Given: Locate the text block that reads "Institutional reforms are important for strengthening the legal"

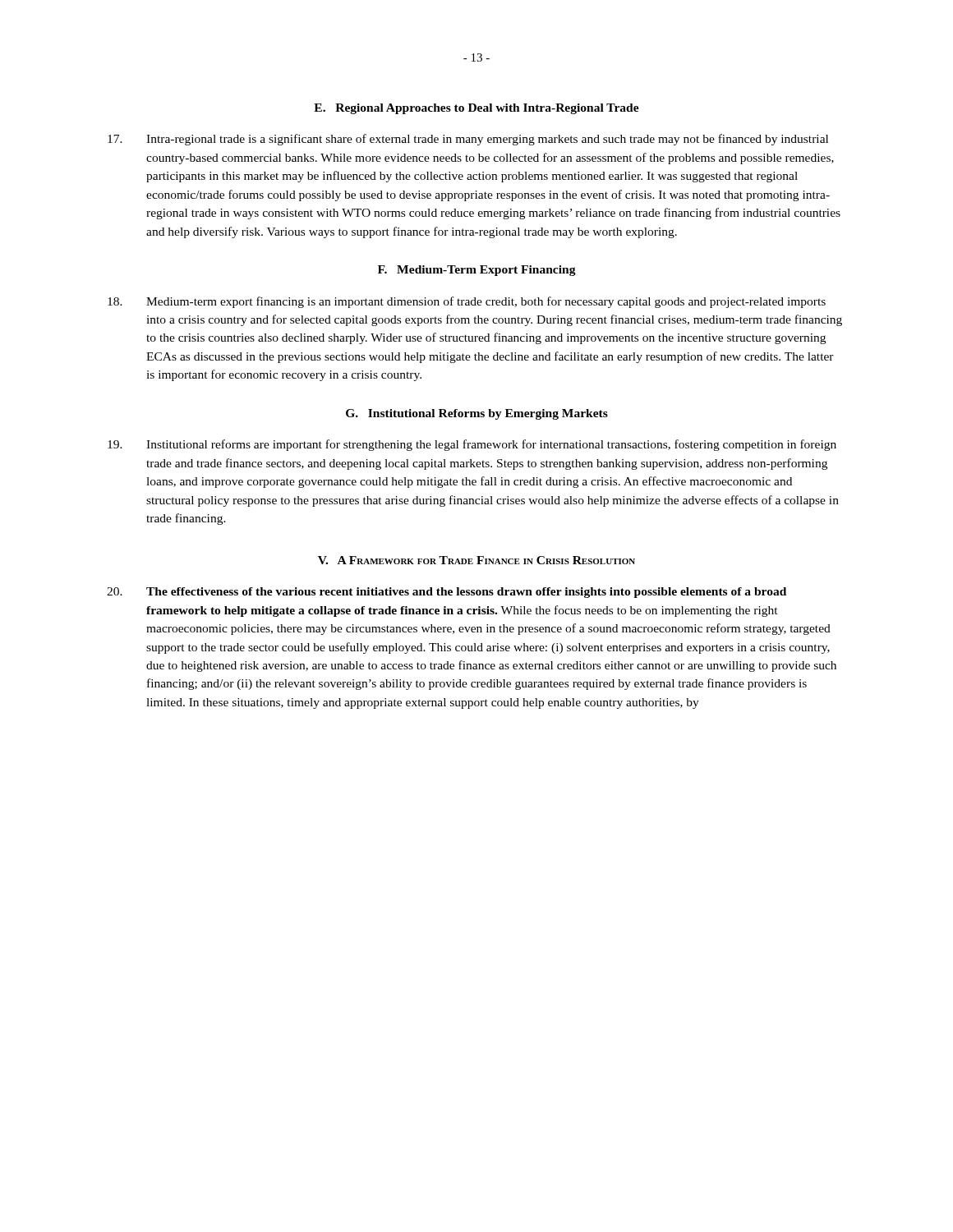Looking at the screenshot, I should point(475,482).
